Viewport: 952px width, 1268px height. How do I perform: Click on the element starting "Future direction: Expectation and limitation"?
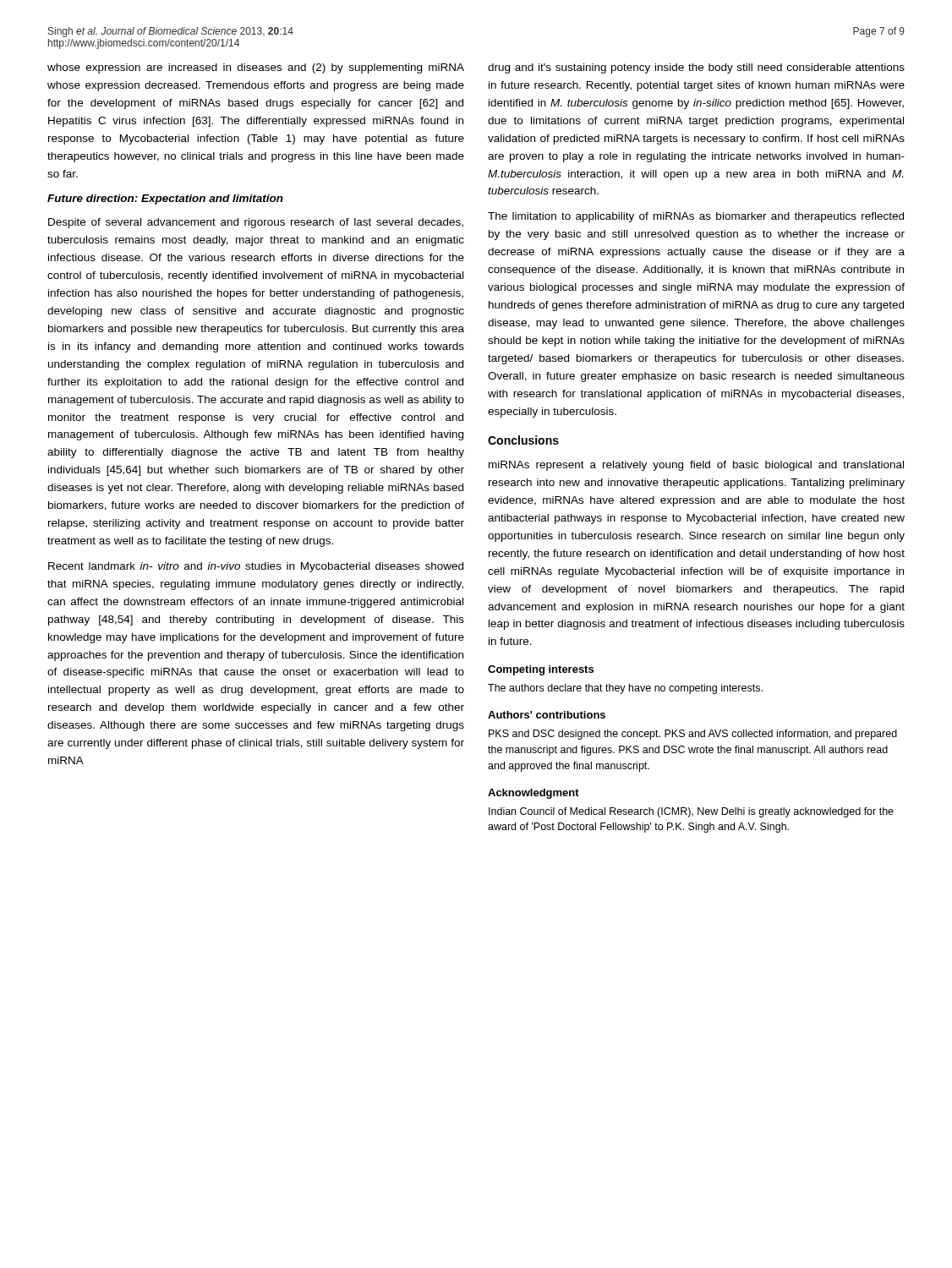click(x=256, y=199)
